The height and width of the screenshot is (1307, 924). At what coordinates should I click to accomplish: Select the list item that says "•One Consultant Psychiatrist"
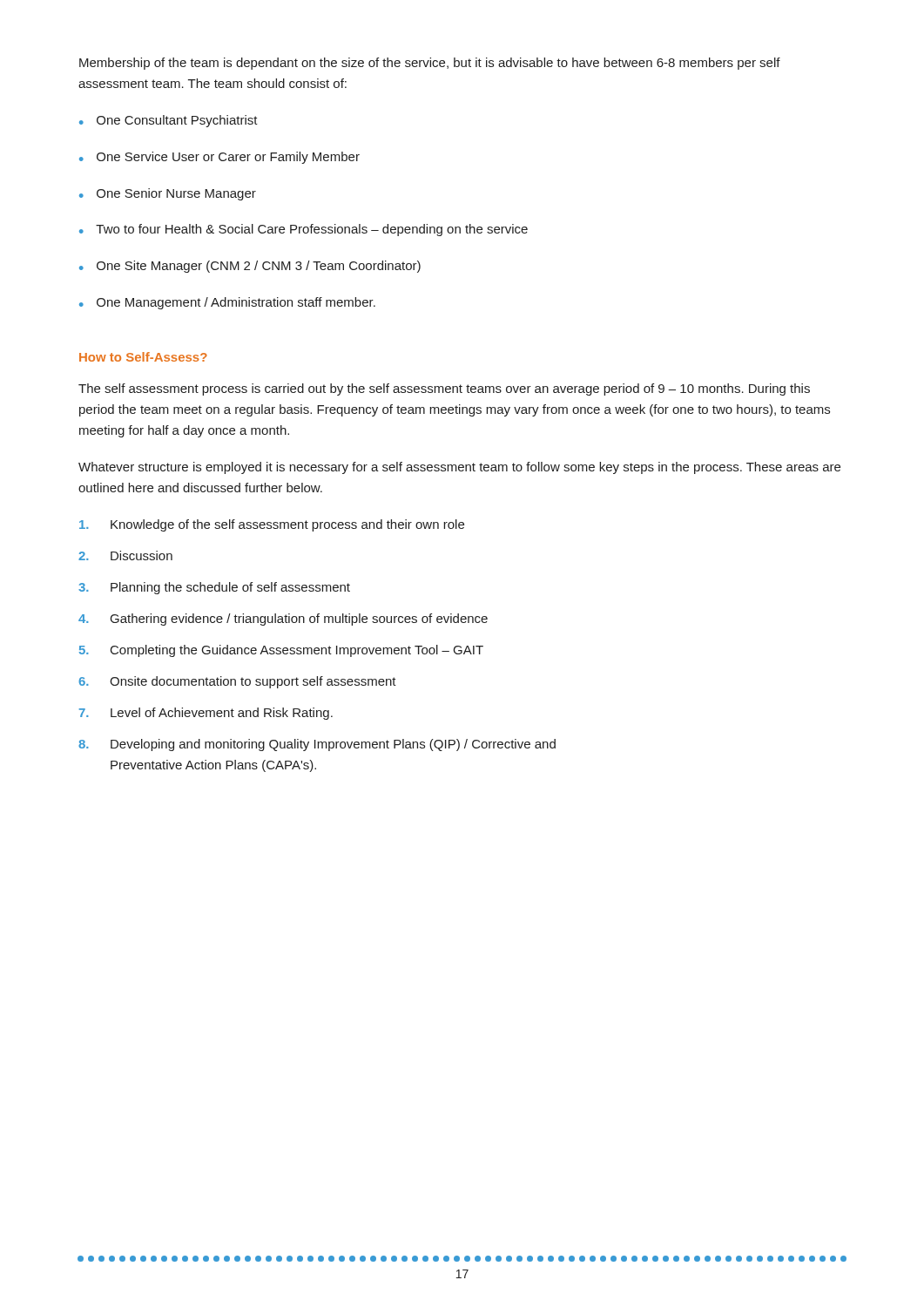click(x=168, y=123)
